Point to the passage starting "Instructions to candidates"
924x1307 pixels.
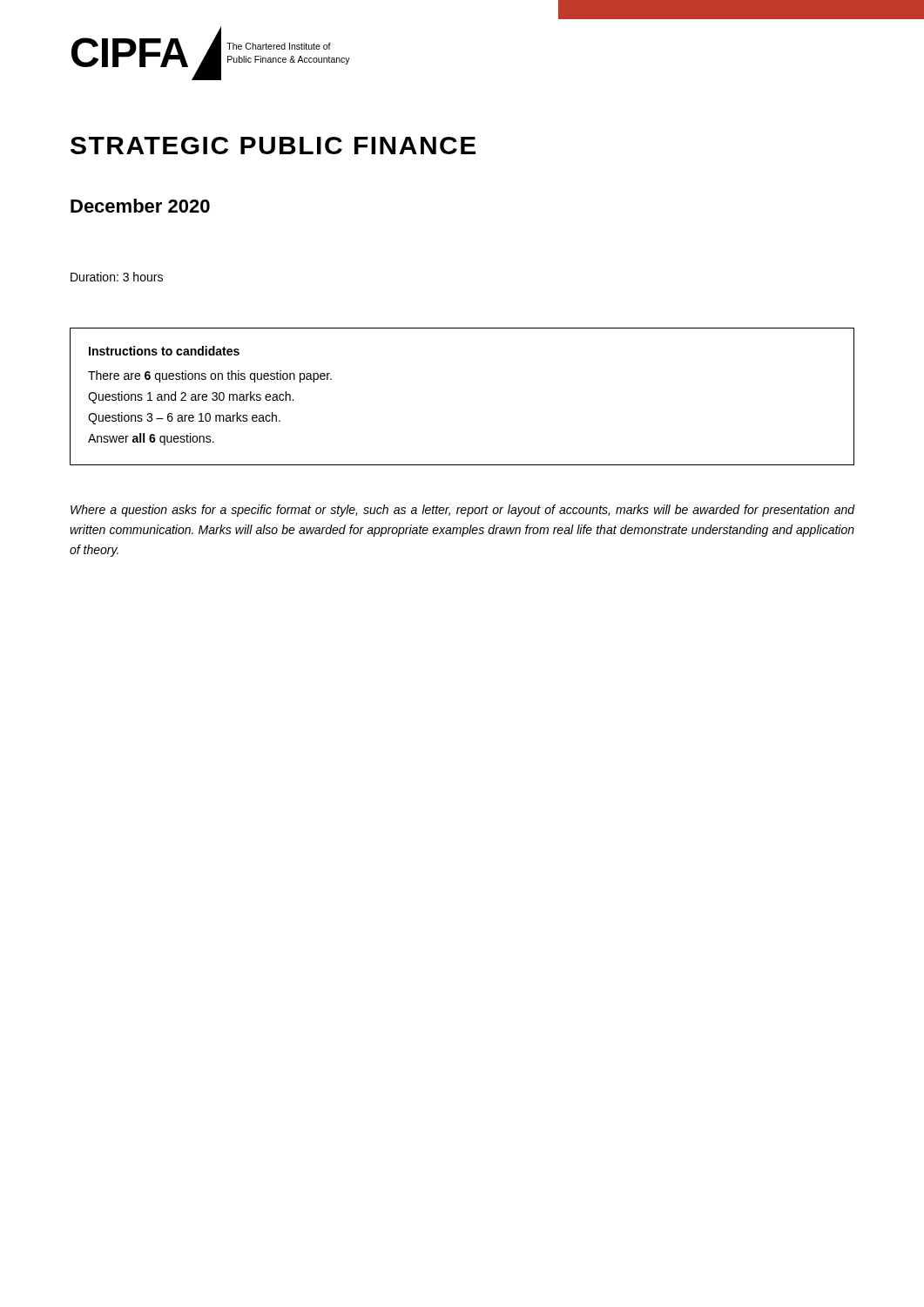pos(164,351)
